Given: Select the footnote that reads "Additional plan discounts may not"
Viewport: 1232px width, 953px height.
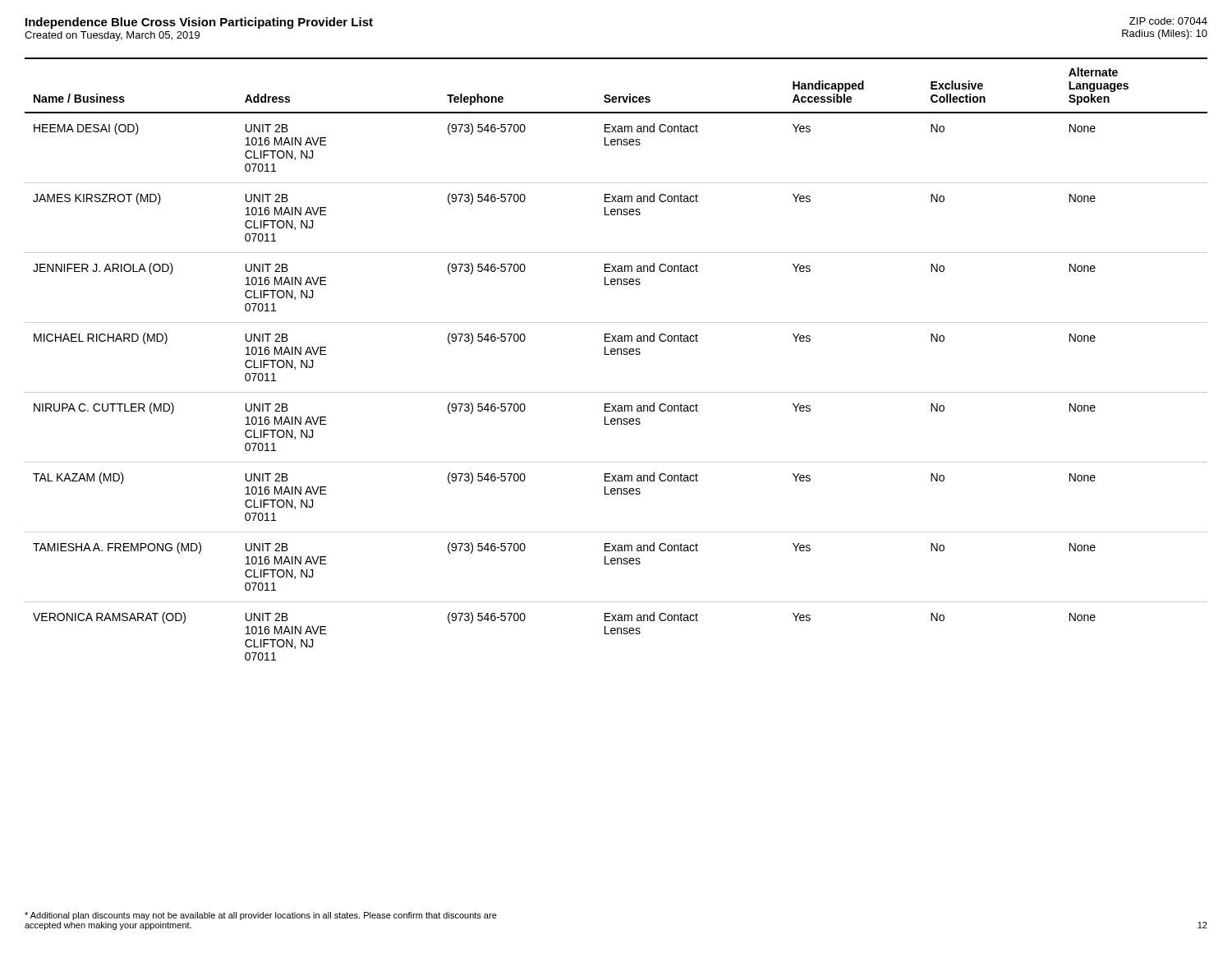Looking at the screenshot, I should pos(261,920).
